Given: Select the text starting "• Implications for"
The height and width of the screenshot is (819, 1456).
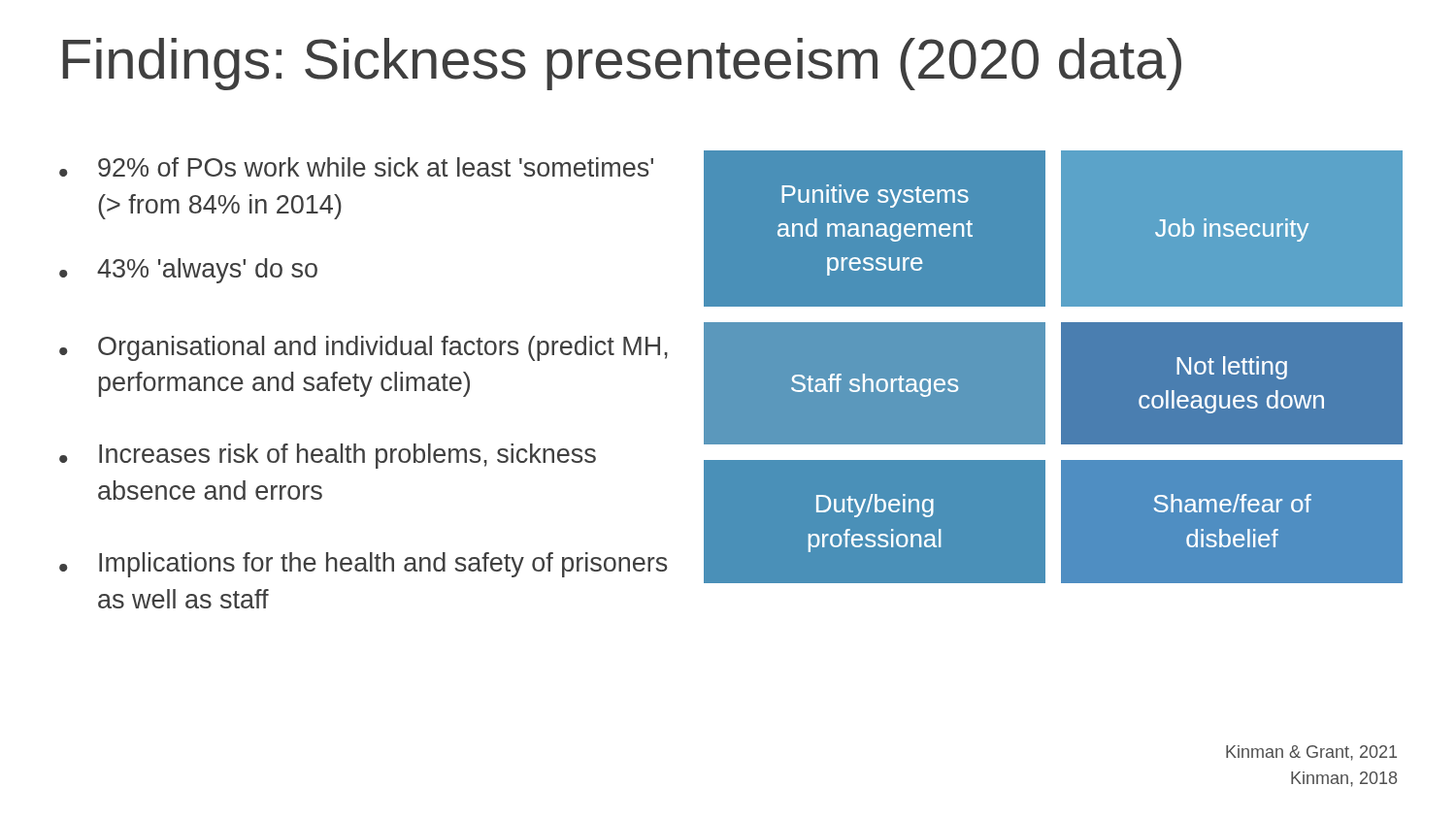Looking at the screenshot, I should pos(369,582).
